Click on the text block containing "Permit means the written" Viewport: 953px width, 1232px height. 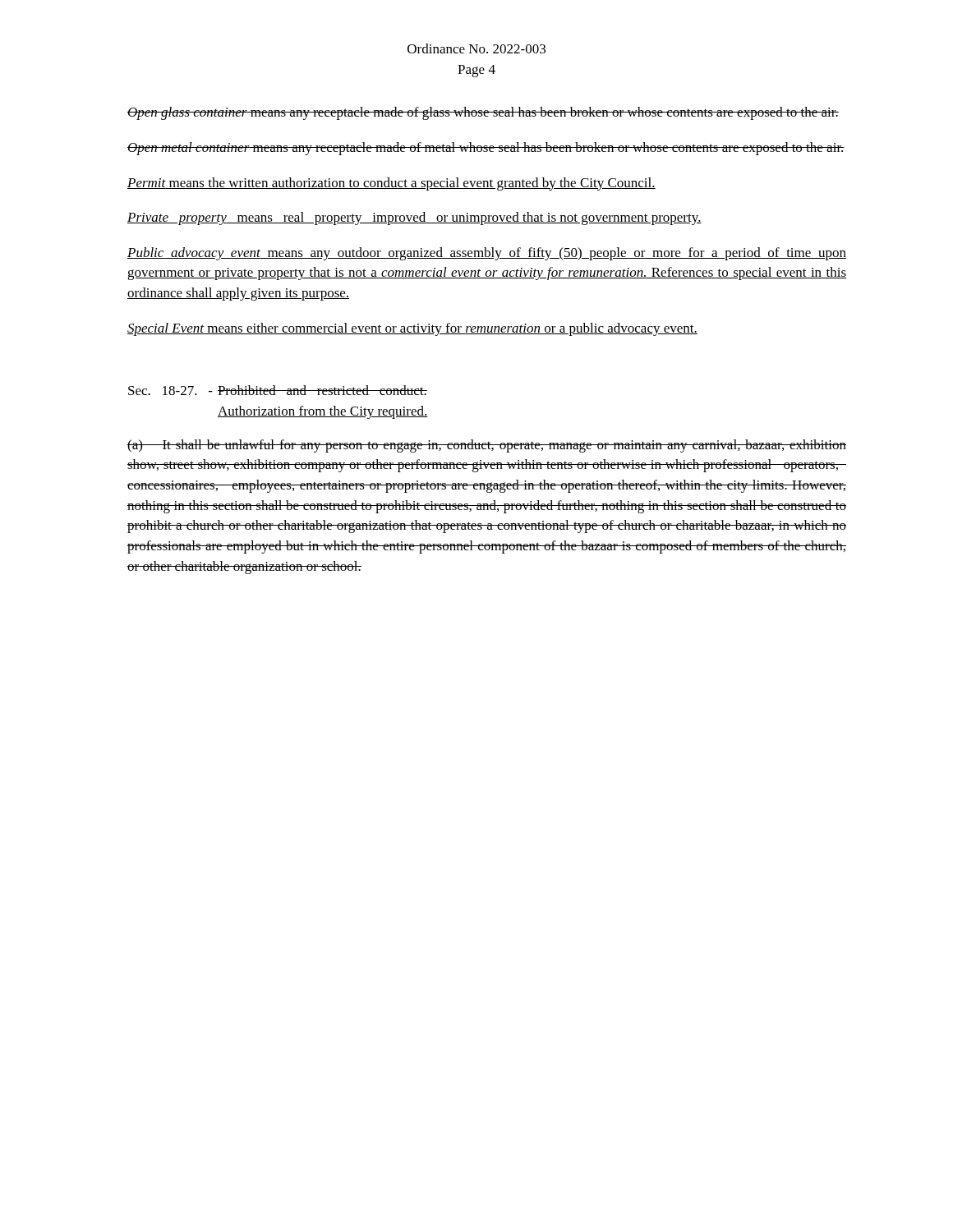coord(391,182)
